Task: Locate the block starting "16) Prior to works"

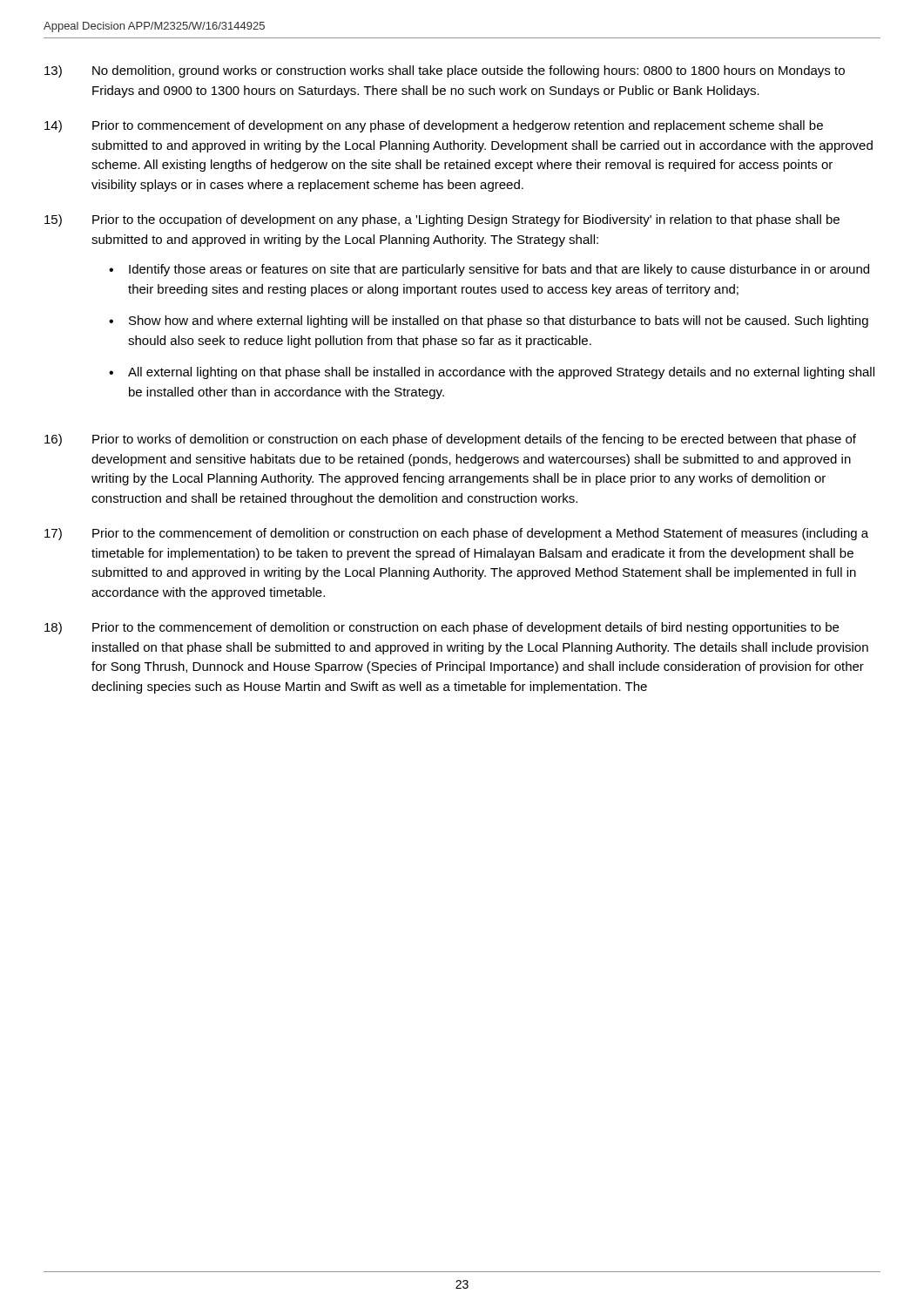Action: [462, 469]
